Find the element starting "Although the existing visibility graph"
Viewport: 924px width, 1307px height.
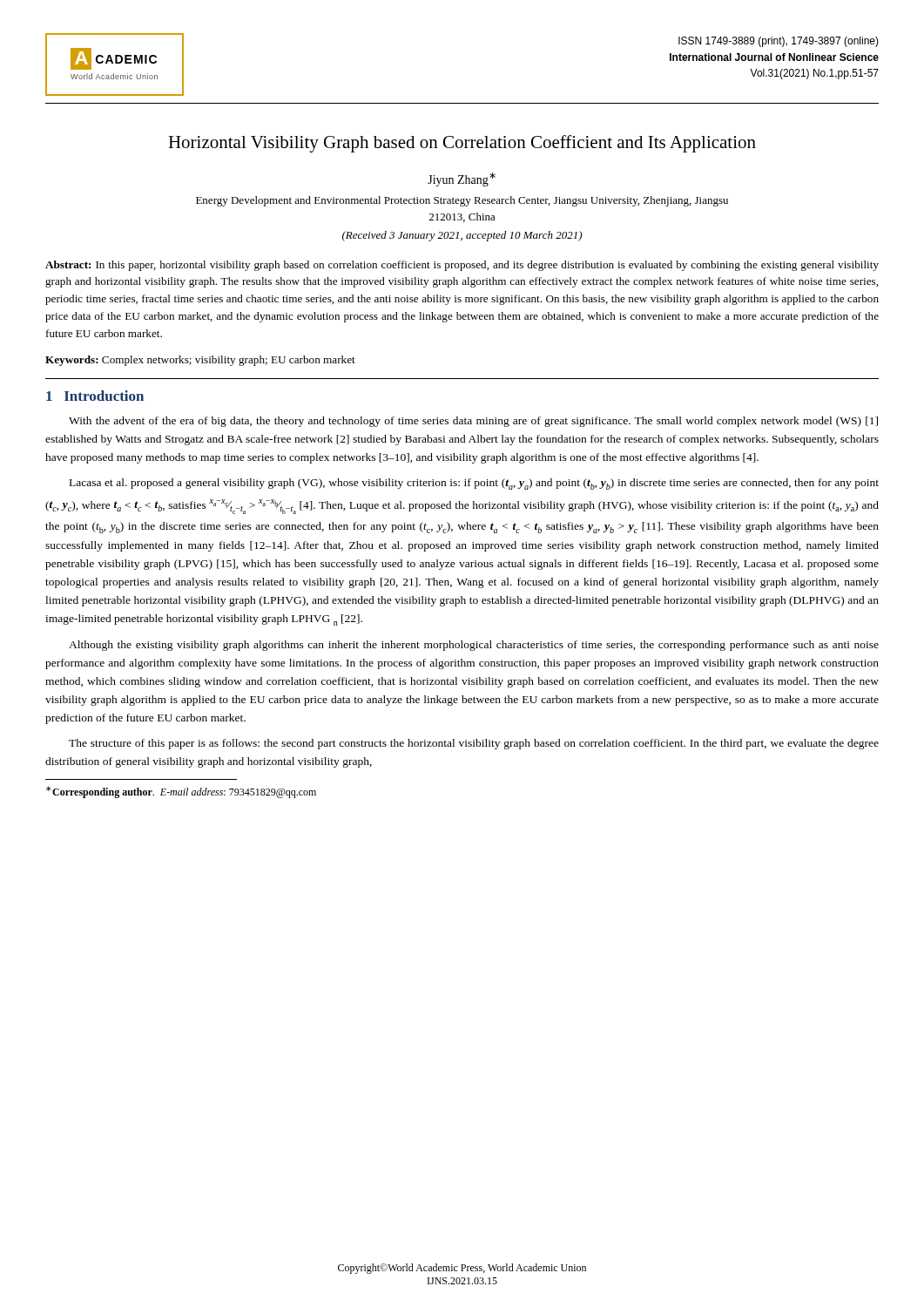[x=462, y=682]
